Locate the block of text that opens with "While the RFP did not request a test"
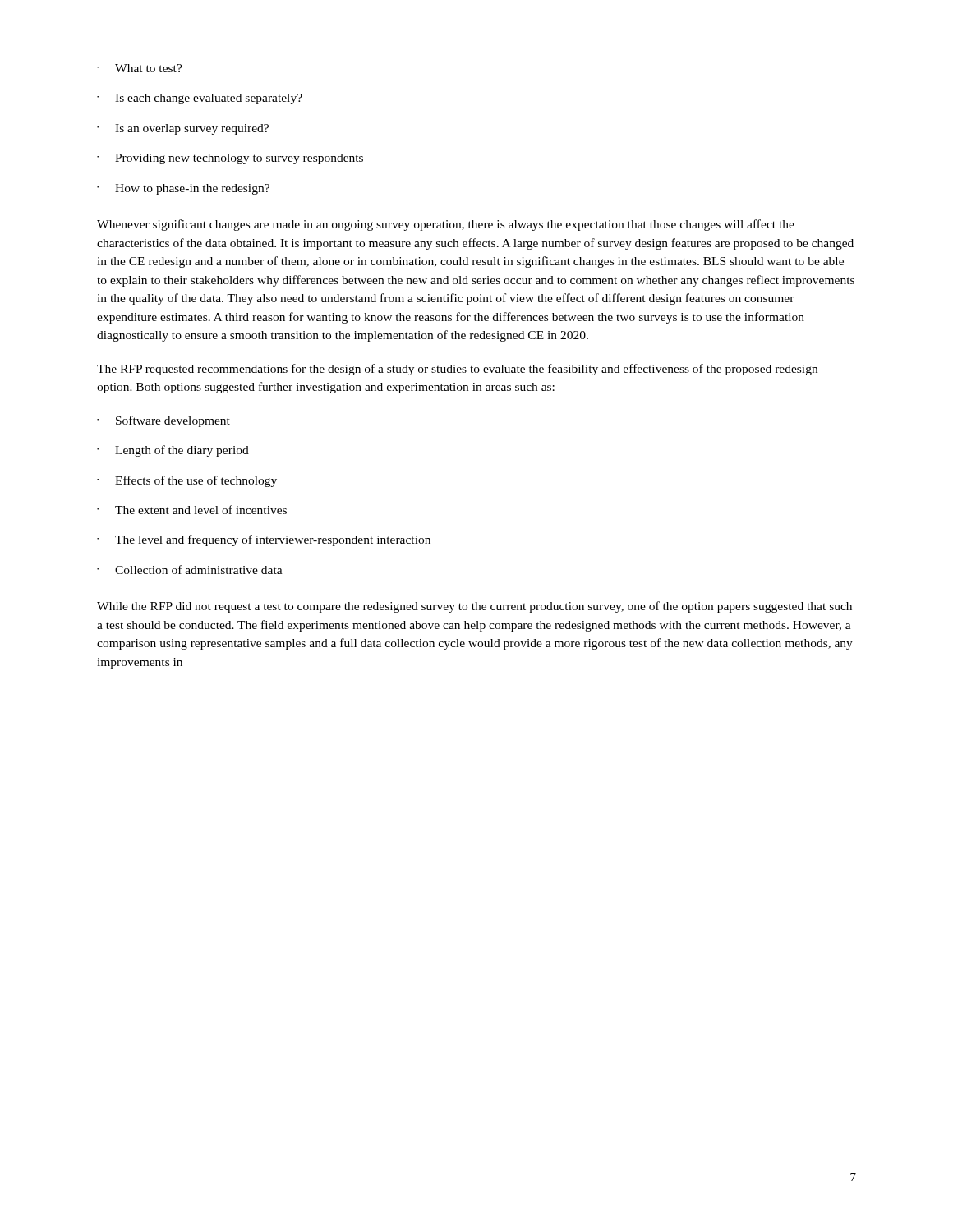Viewport: 953px width, 1232px height. point(475,634)
